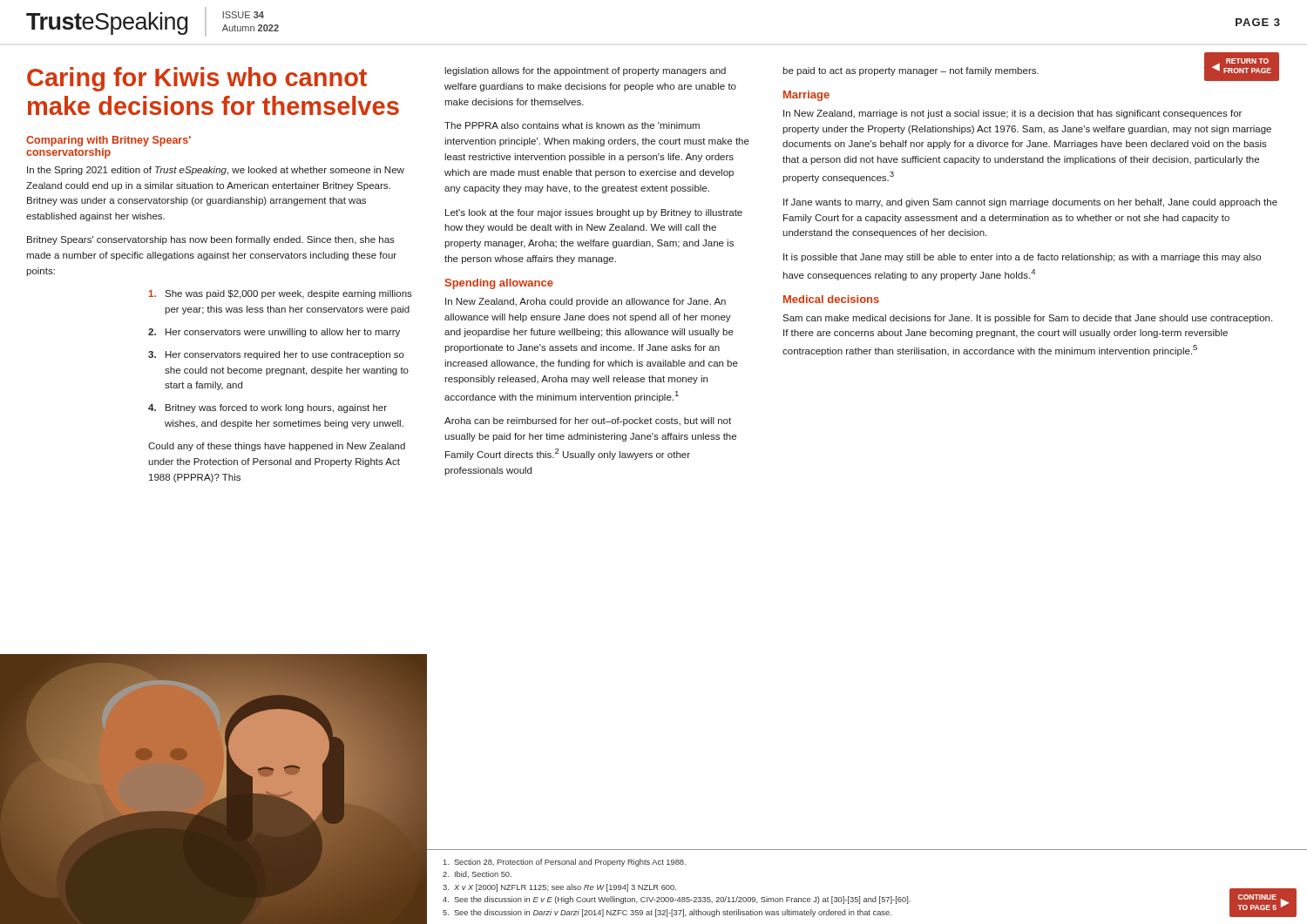Image resolution: width=1307 pixels, height=924 pixels.
Task: Select the text starting "It is possible that Jane may"
Action: pyautogui.click(x=1022, y=266)
